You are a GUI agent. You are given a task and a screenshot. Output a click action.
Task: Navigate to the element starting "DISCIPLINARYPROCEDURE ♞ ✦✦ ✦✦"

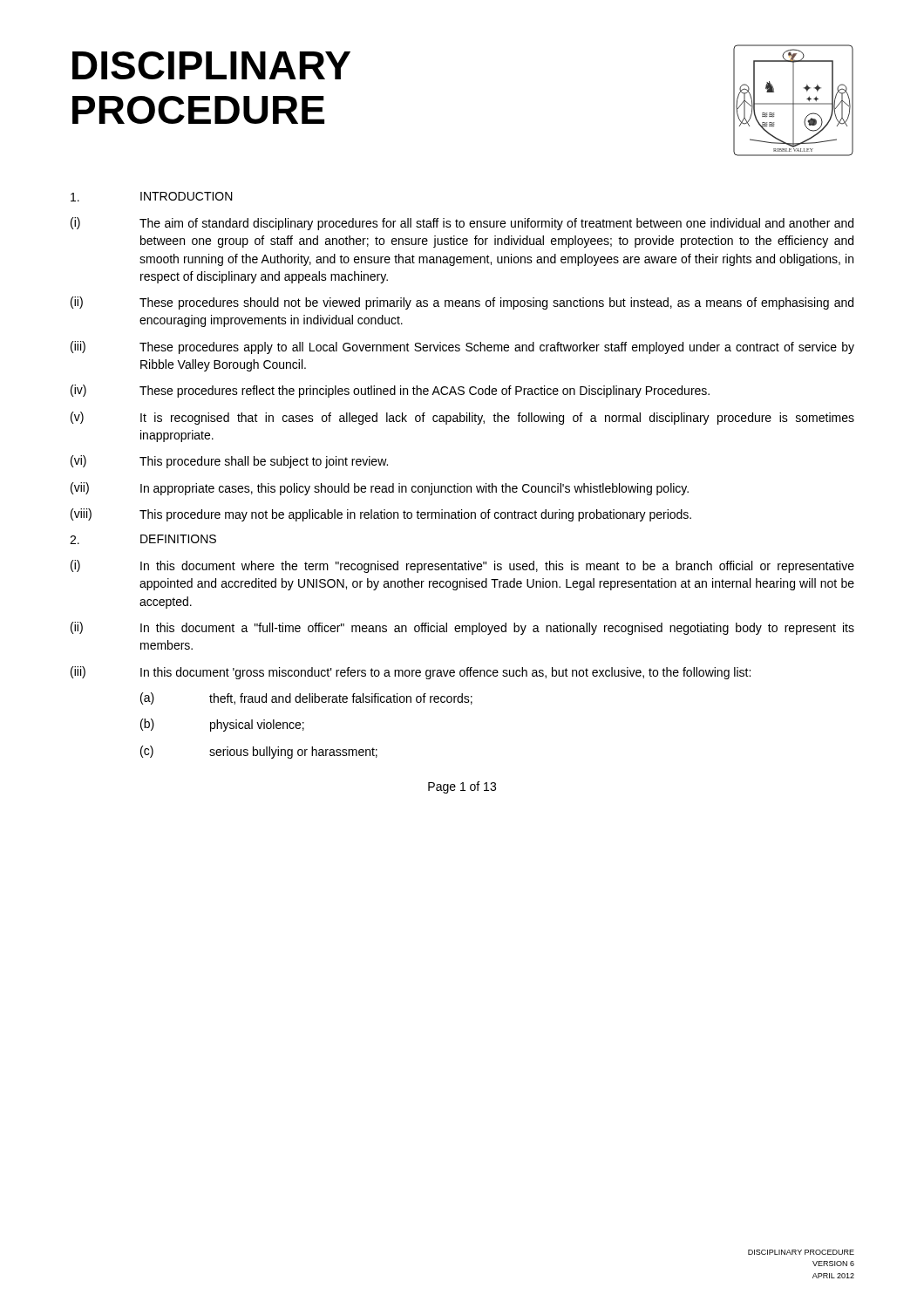point(170,100)
